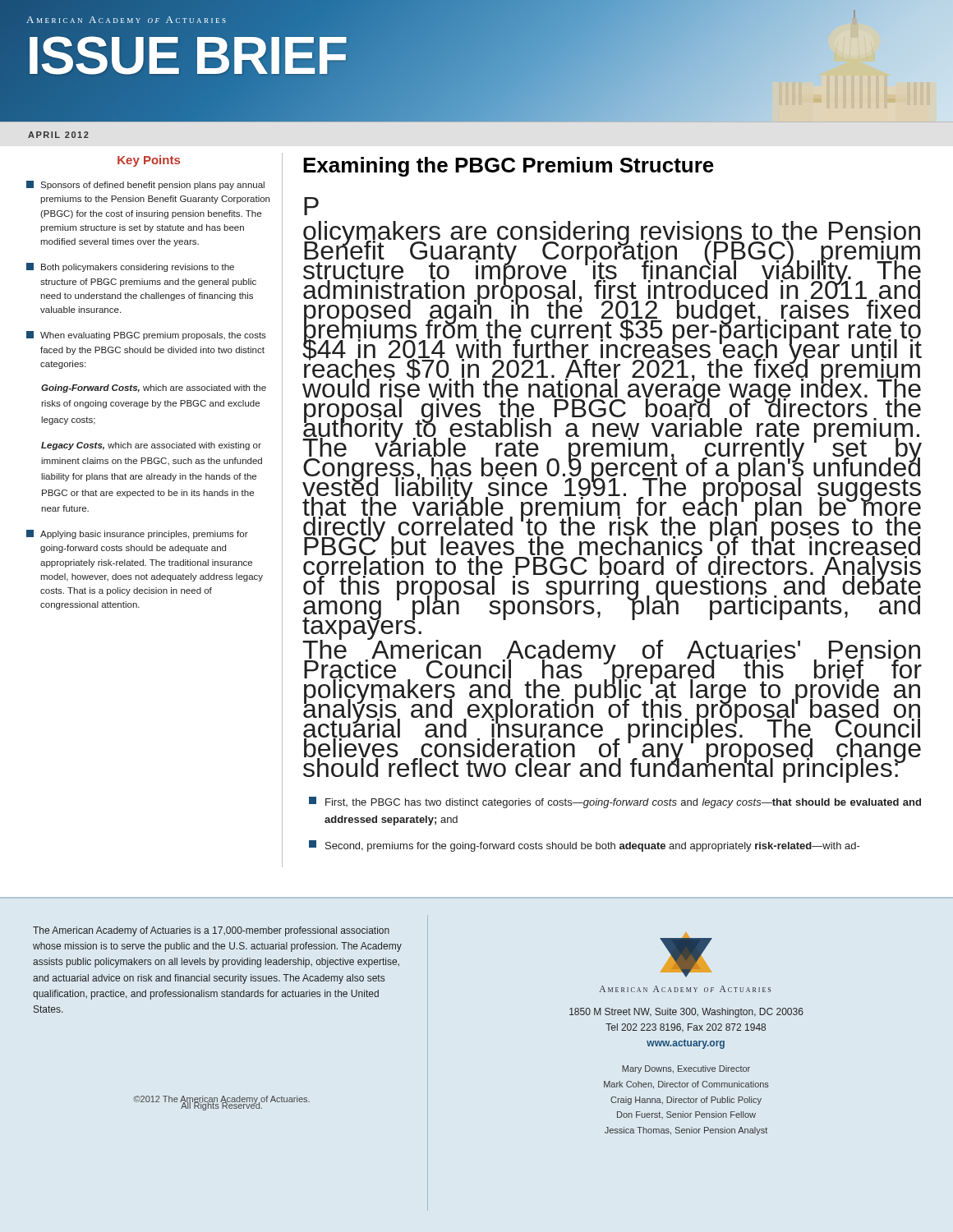953x1232 pixels.
Task: Select the text block containing "1850 M Street NW, Suite 300,"
Action: click(x=686, y=1027)
